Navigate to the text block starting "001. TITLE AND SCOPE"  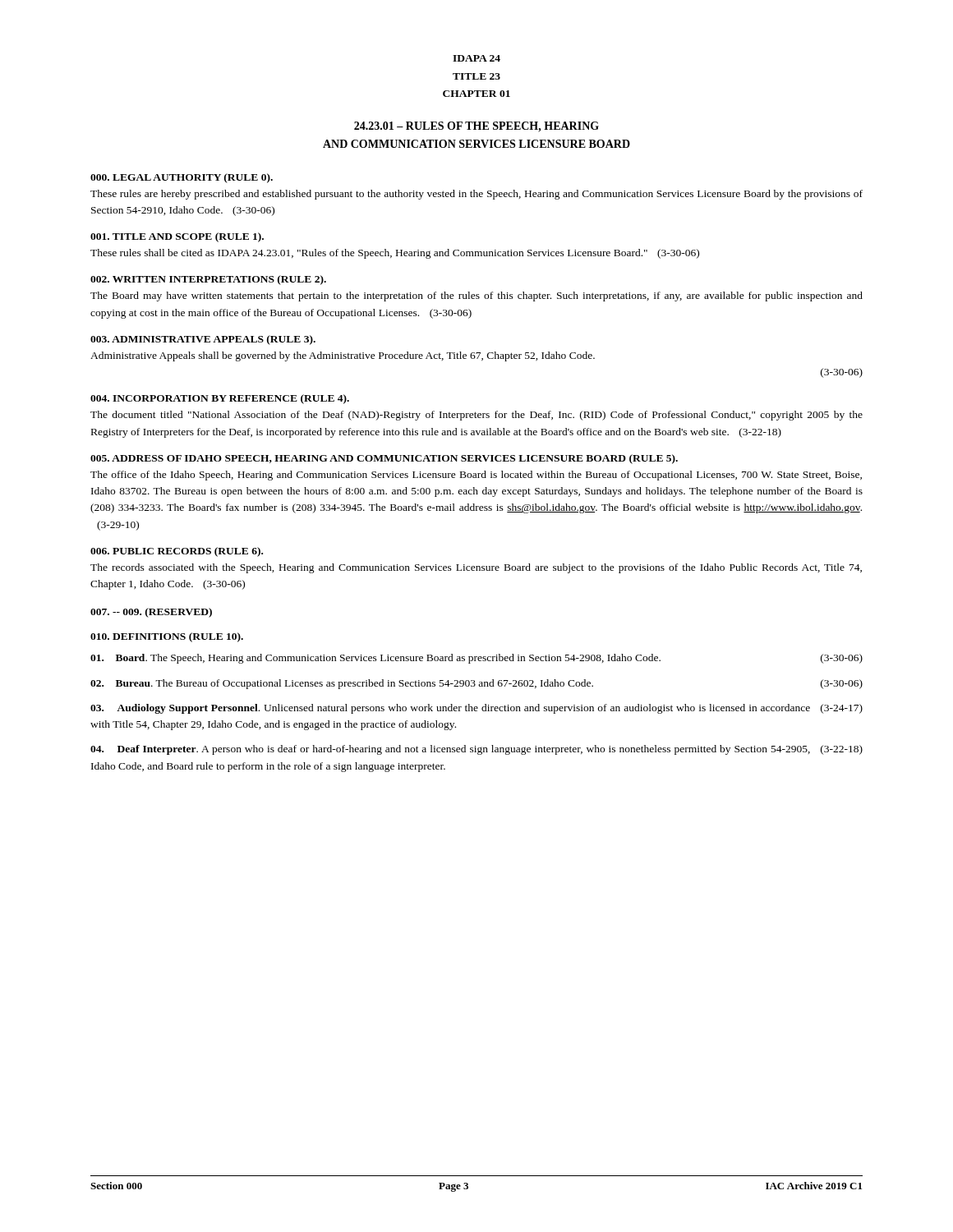click(177, 236)
